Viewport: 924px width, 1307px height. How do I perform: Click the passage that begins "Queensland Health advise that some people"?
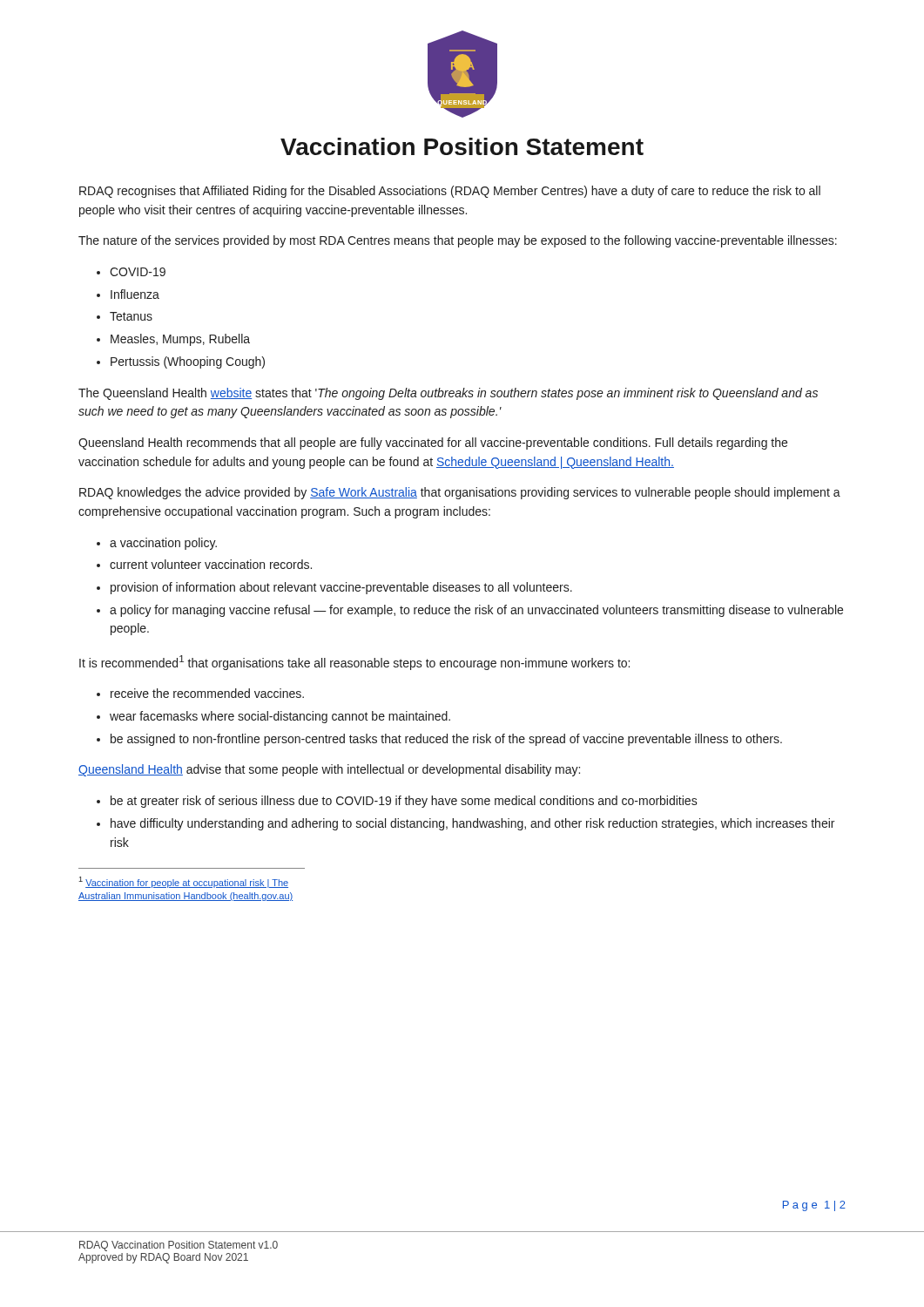tap(462, 771)
